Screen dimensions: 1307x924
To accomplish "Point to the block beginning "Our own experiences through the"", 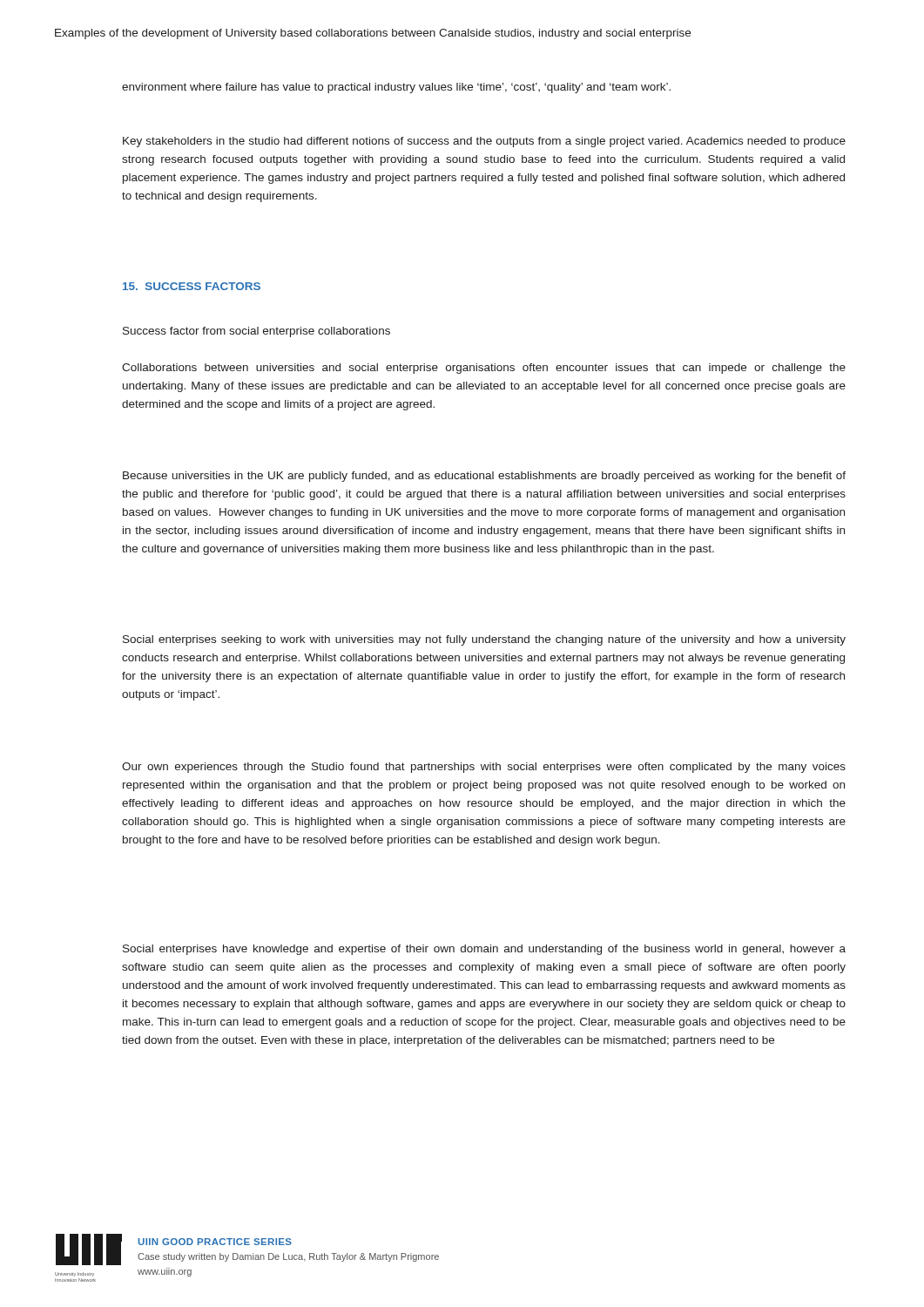I will 484,804.
